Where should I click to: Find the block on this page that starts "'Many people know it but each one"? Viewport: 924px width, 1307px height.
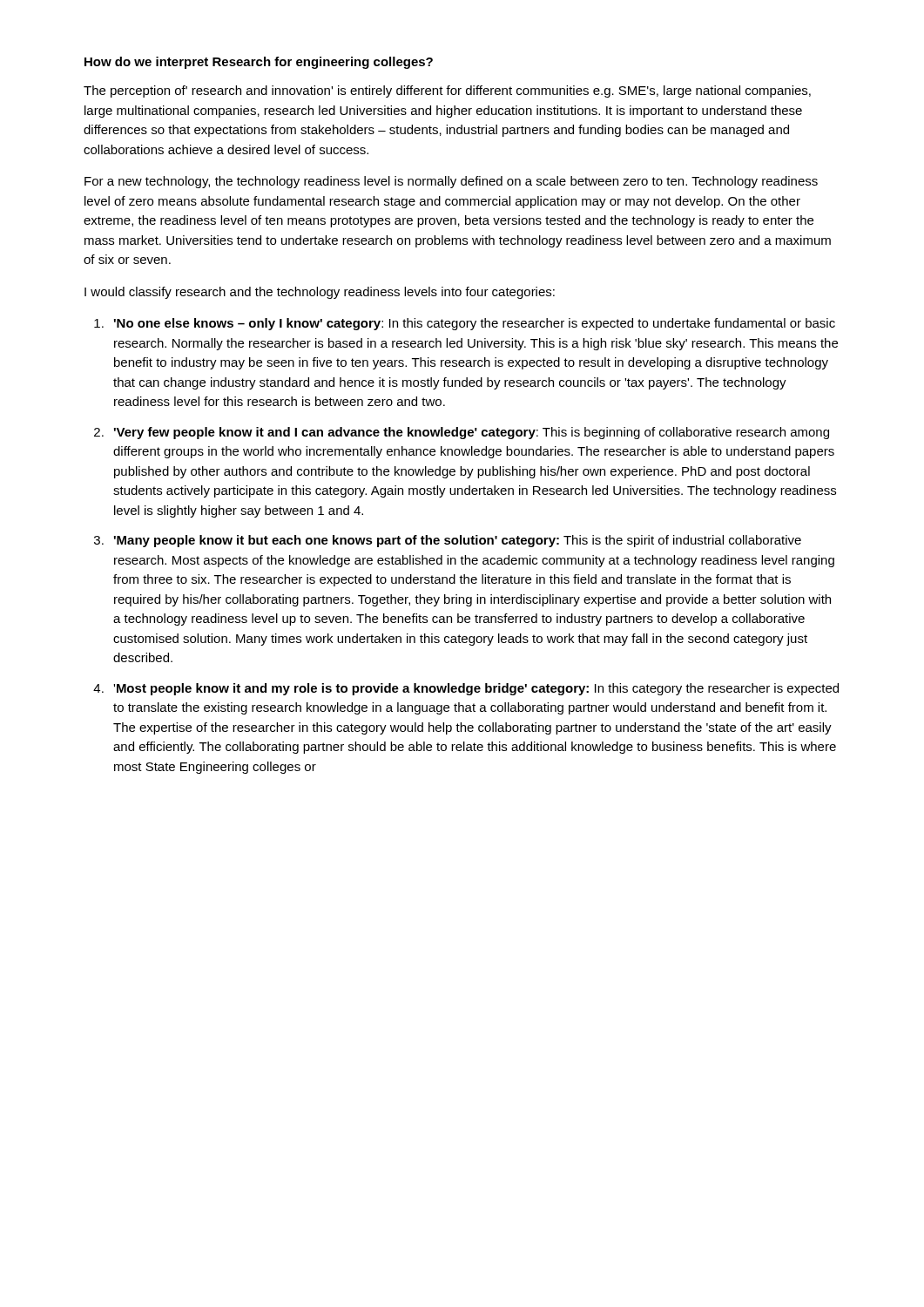point(474,599)
